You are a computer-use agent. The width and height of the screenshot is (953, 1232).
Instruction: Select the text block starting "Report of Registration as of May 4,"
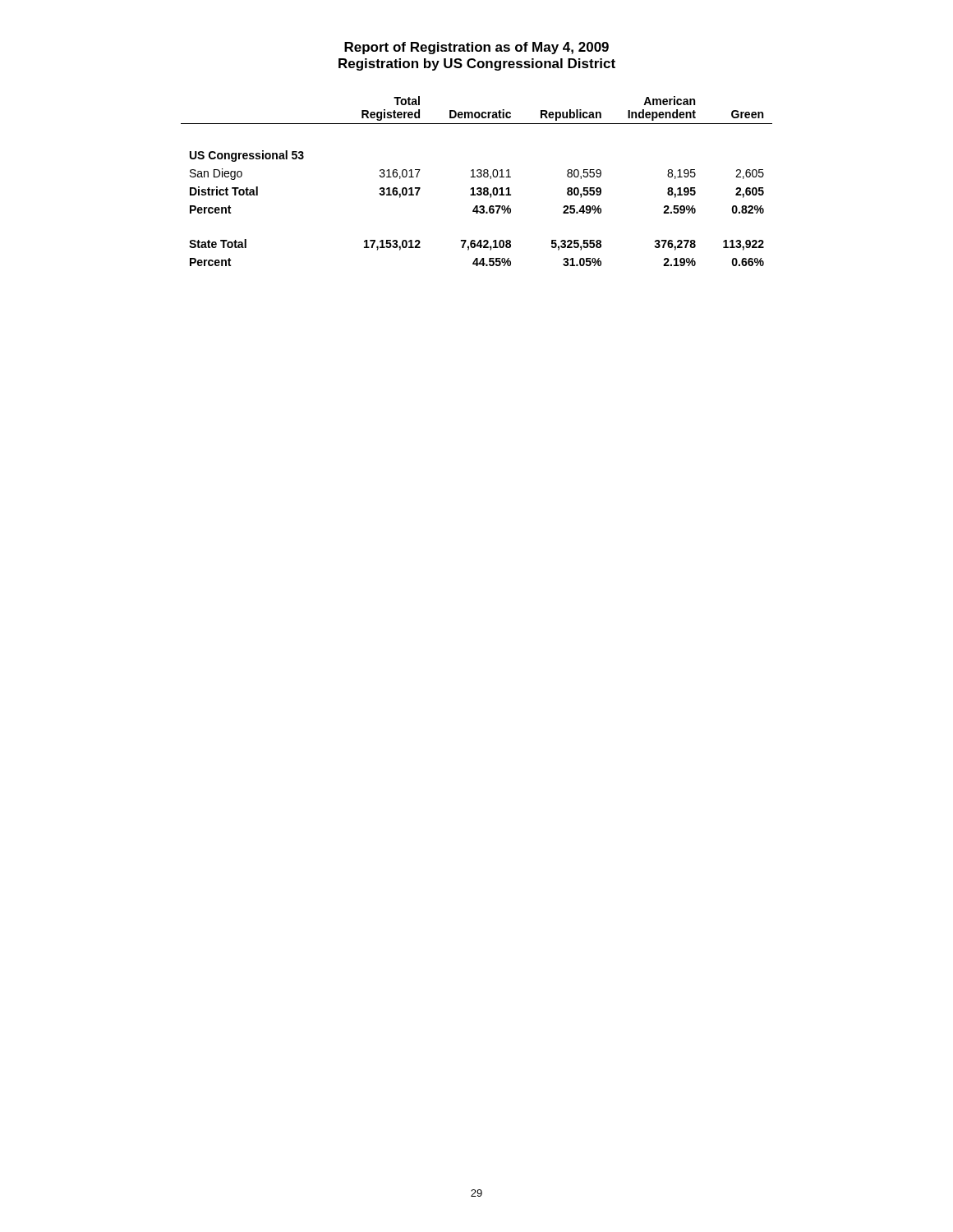(476, 56)
